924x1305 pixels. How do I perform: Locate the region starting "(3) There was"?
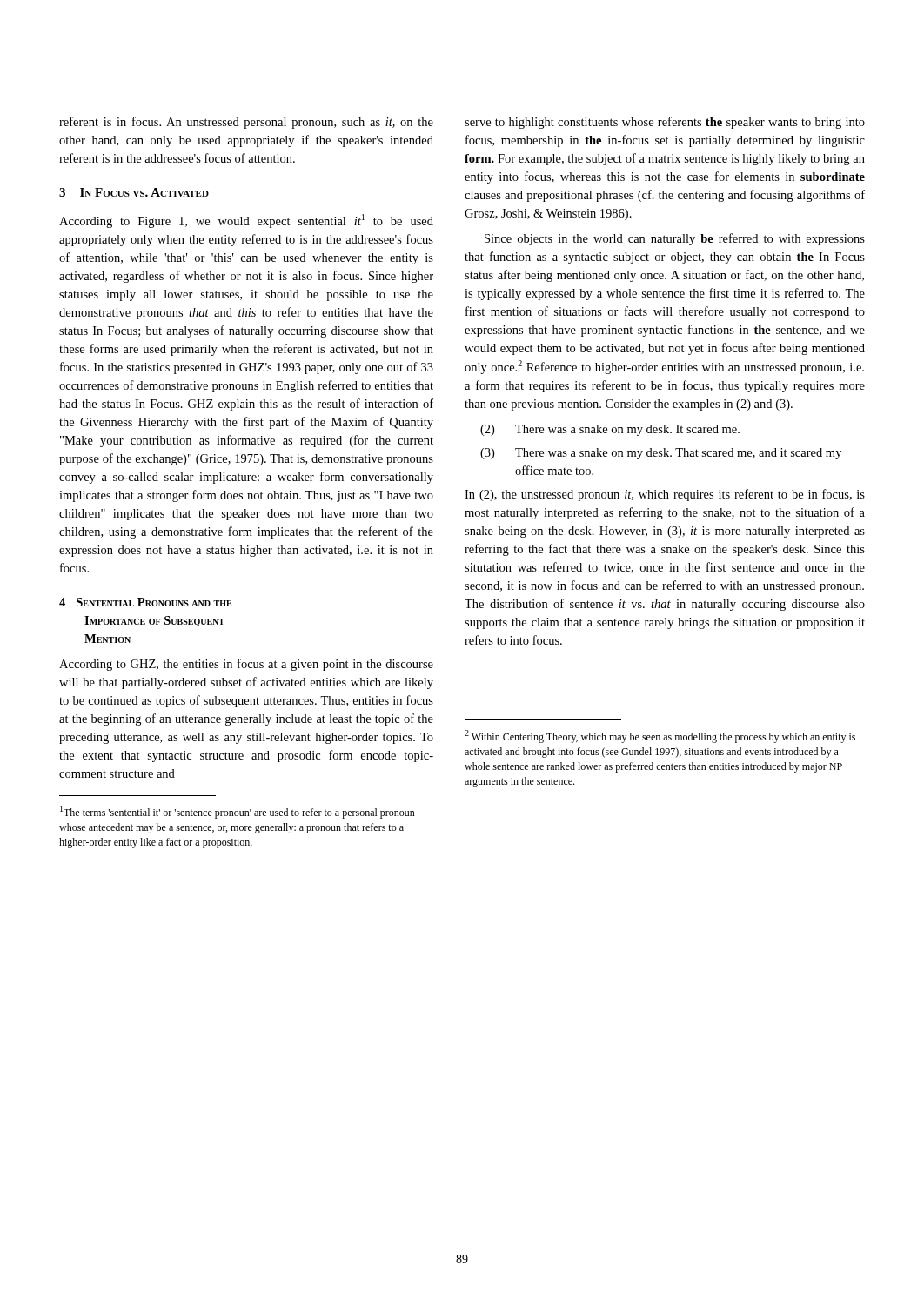click(673, 462)
